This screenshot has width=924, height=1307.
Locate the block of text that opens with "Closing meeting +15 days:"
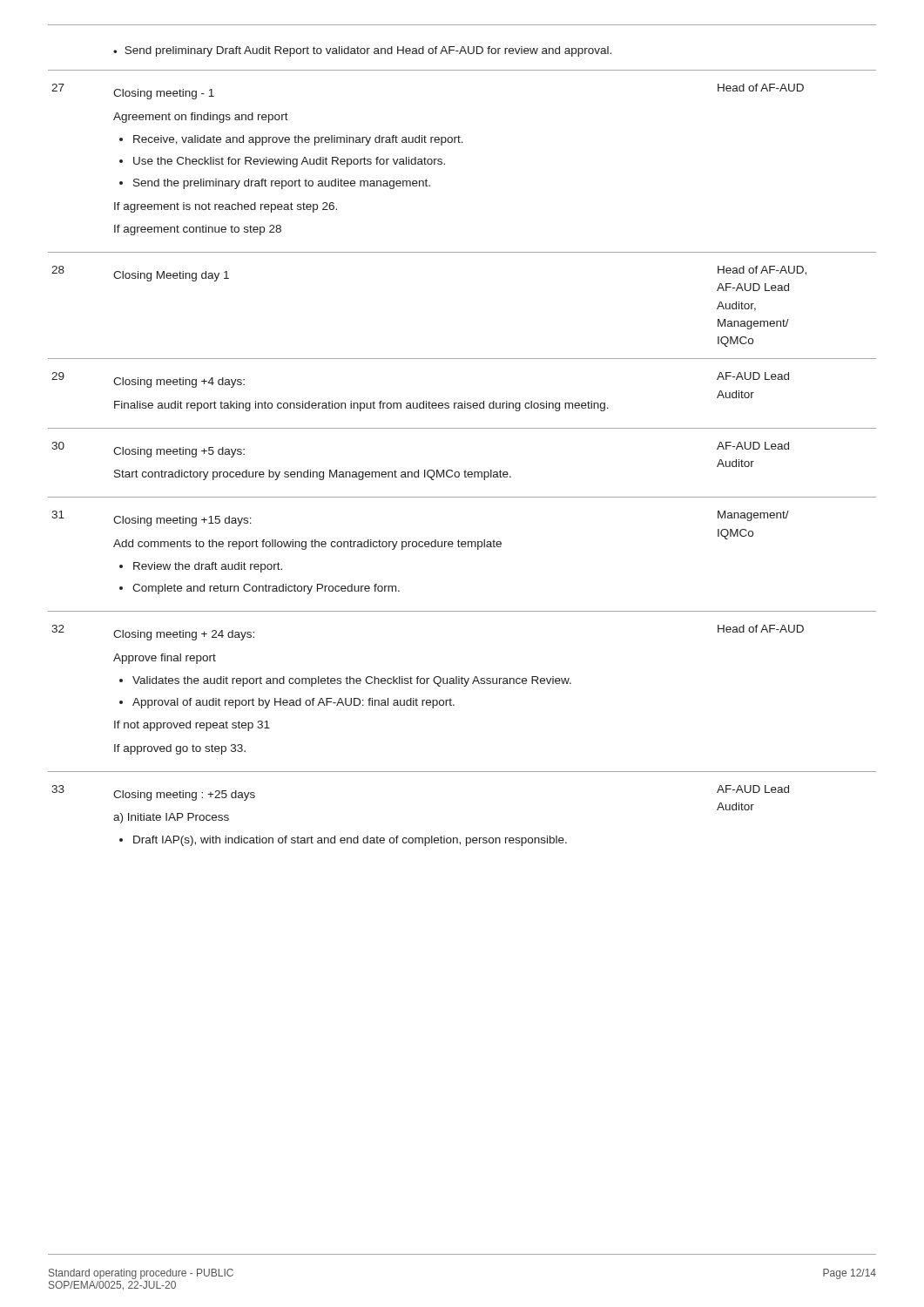408,554
